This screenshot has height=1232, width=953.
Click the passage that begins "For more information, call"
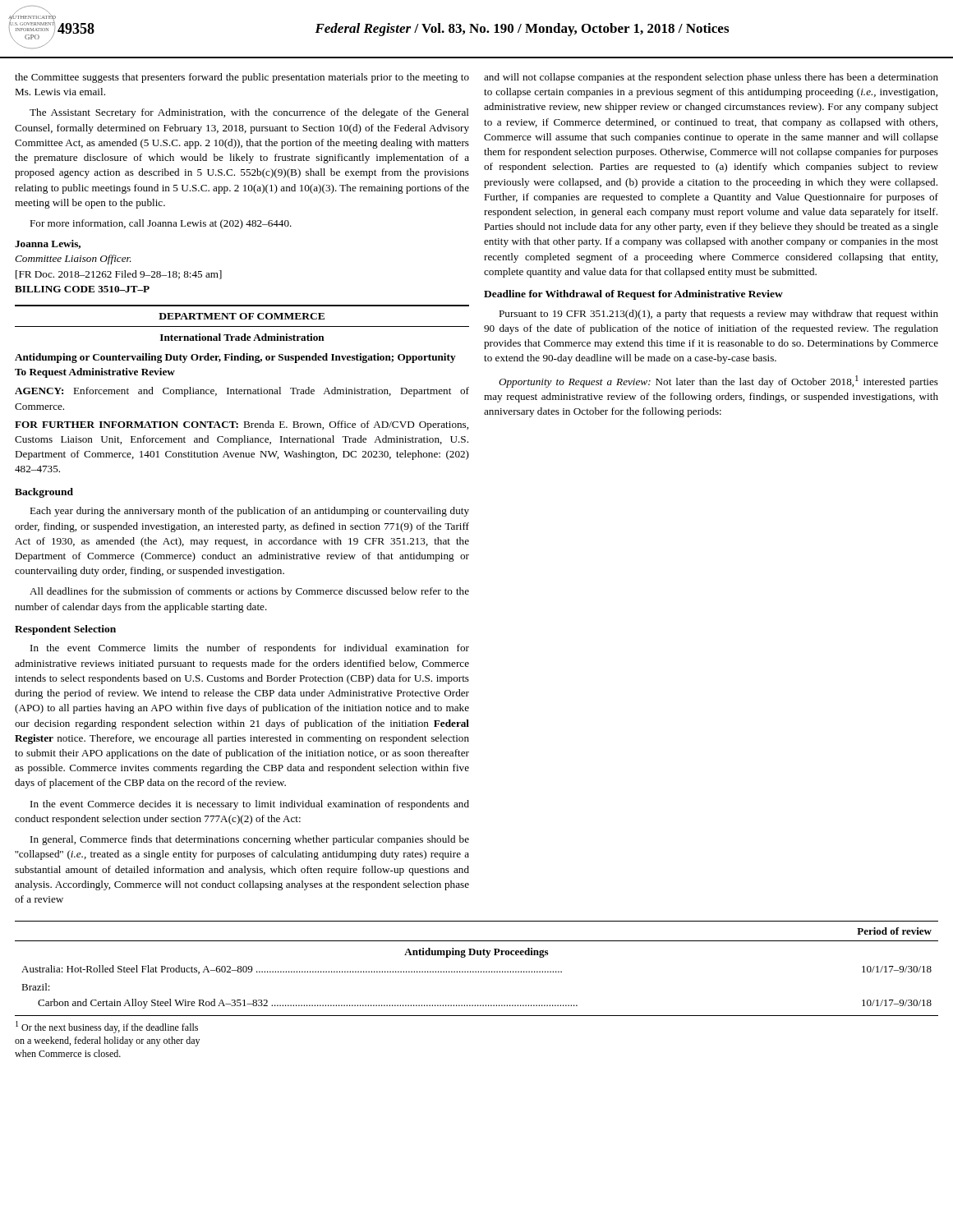pyautogui.click(x=161, y=223)
